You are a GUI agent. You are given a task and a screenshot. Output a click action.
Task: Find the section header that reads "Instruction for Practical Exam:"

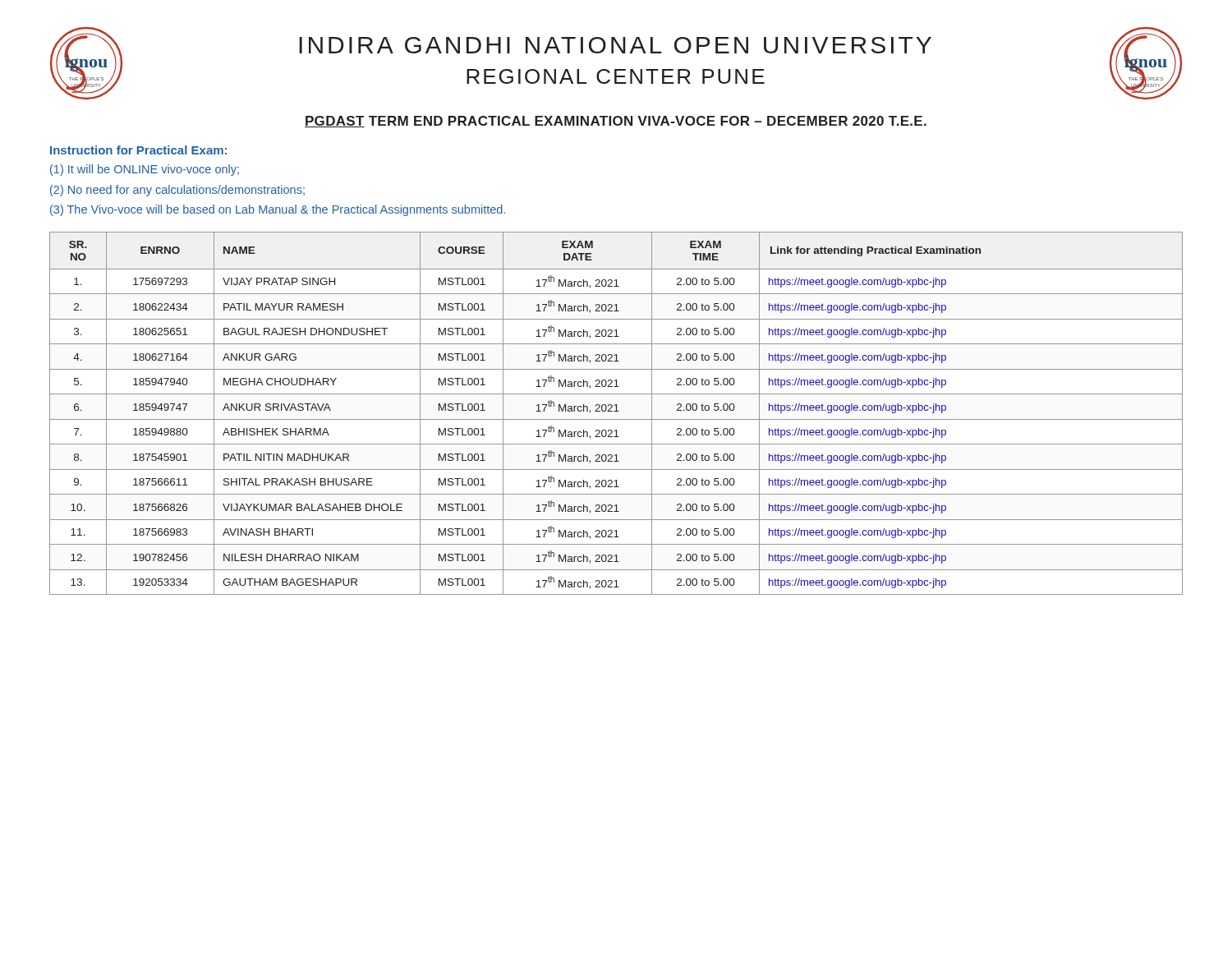pyautogui.click(x=139, y=150)
